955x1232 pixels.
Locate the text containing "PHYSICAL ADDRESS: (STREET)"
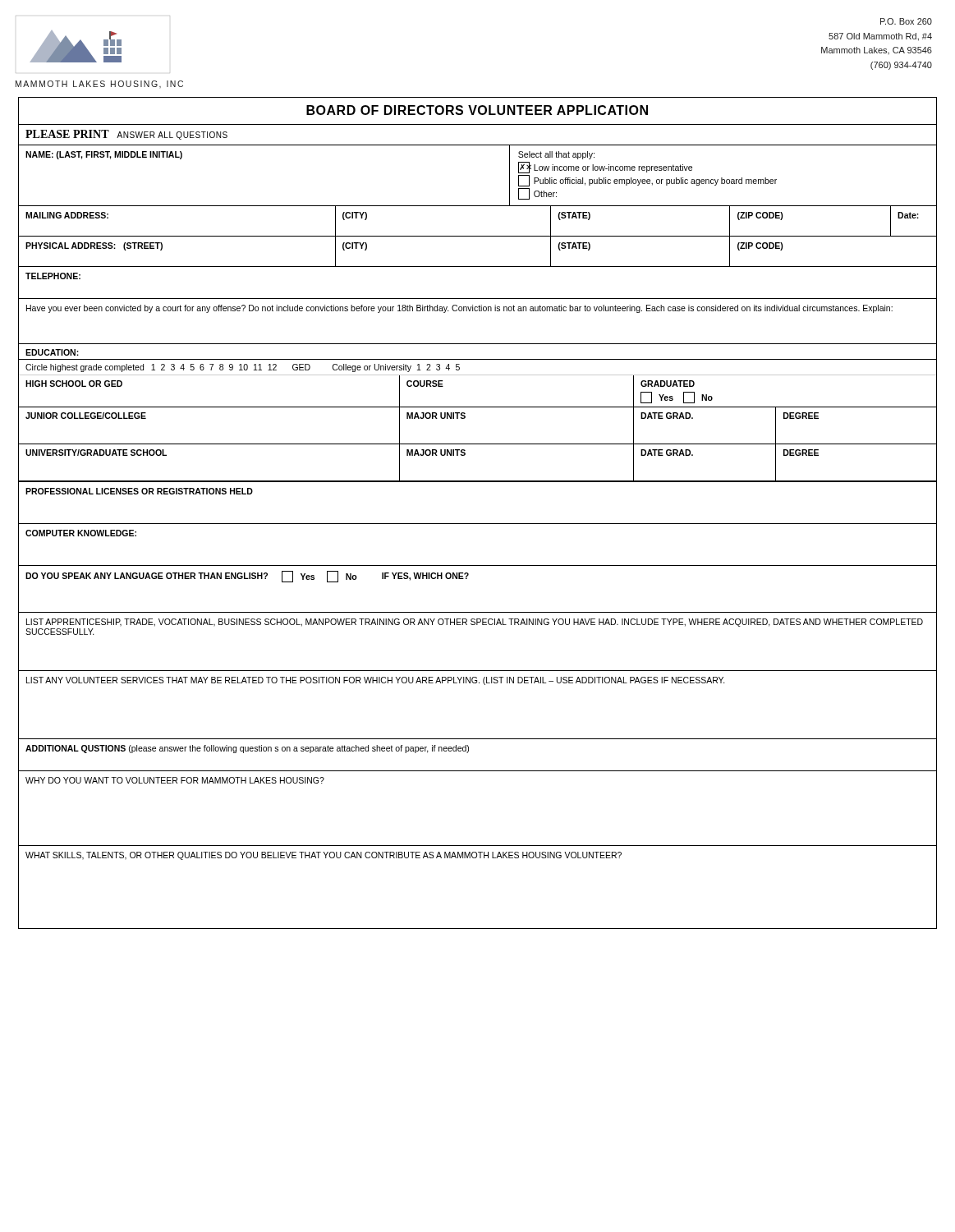94,246
